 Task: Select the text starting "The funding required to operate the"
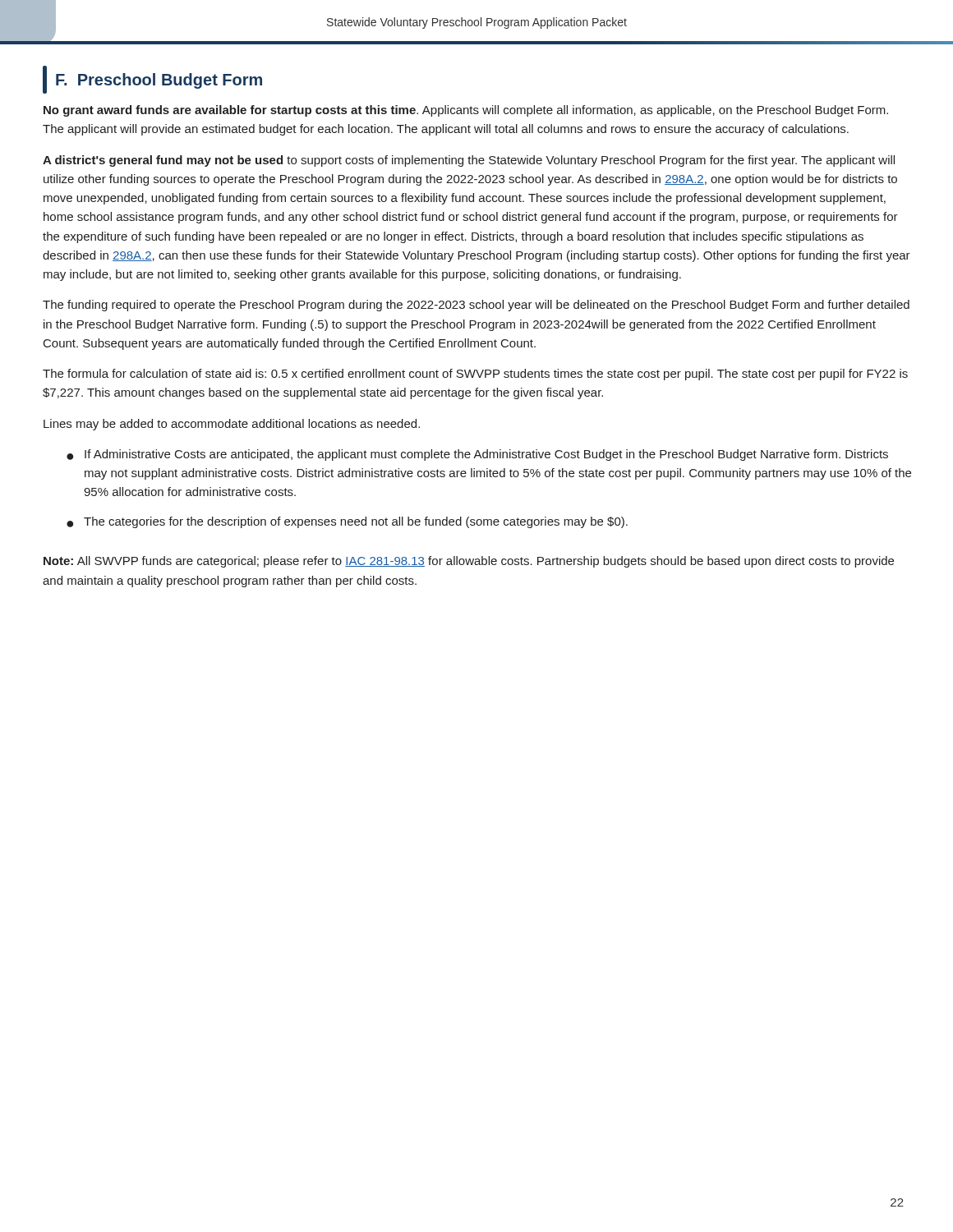[476, 324]
